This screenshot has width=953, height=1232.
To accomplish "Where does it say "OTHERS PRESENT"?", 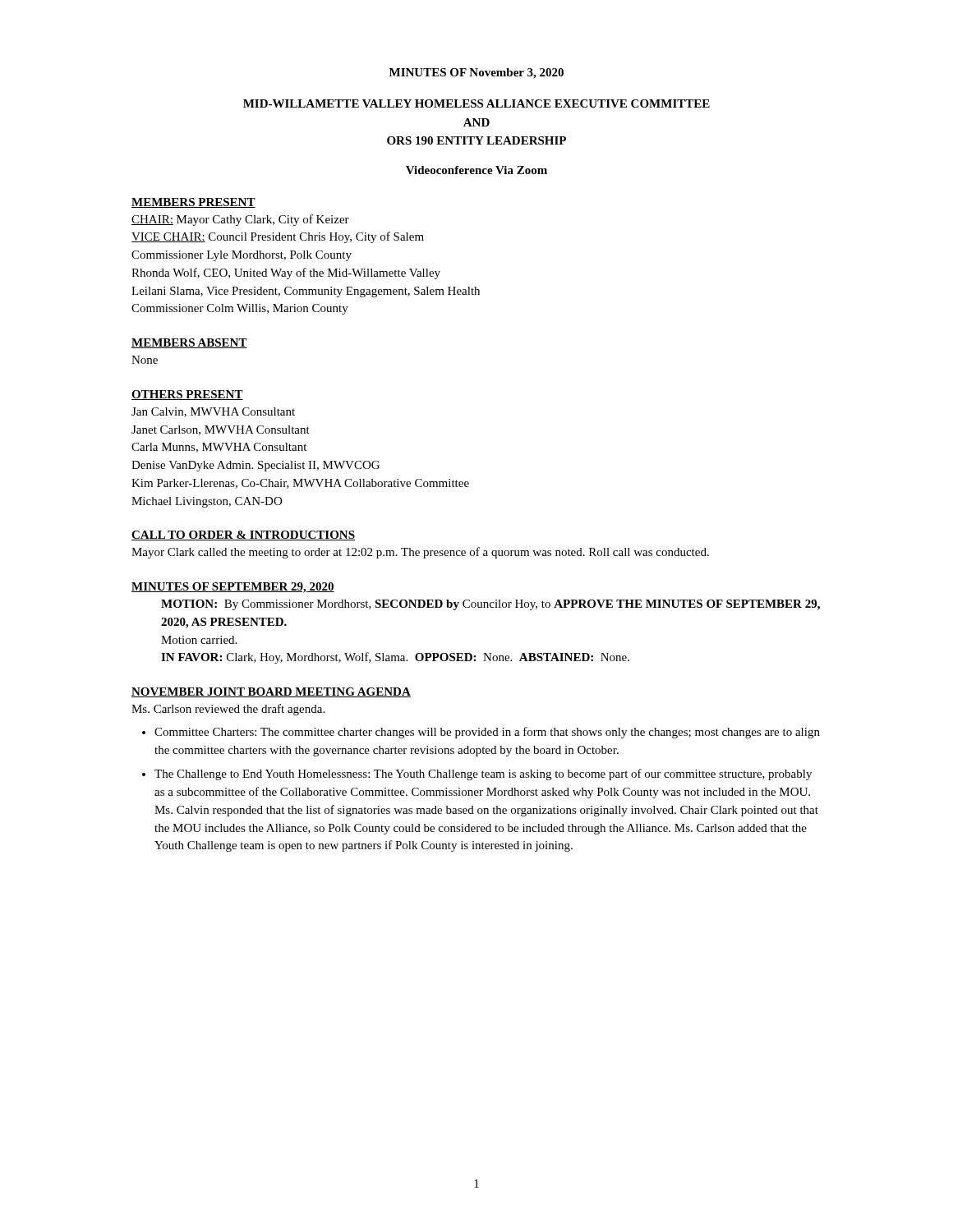I will pyautogui.click(x=187, y=394).
